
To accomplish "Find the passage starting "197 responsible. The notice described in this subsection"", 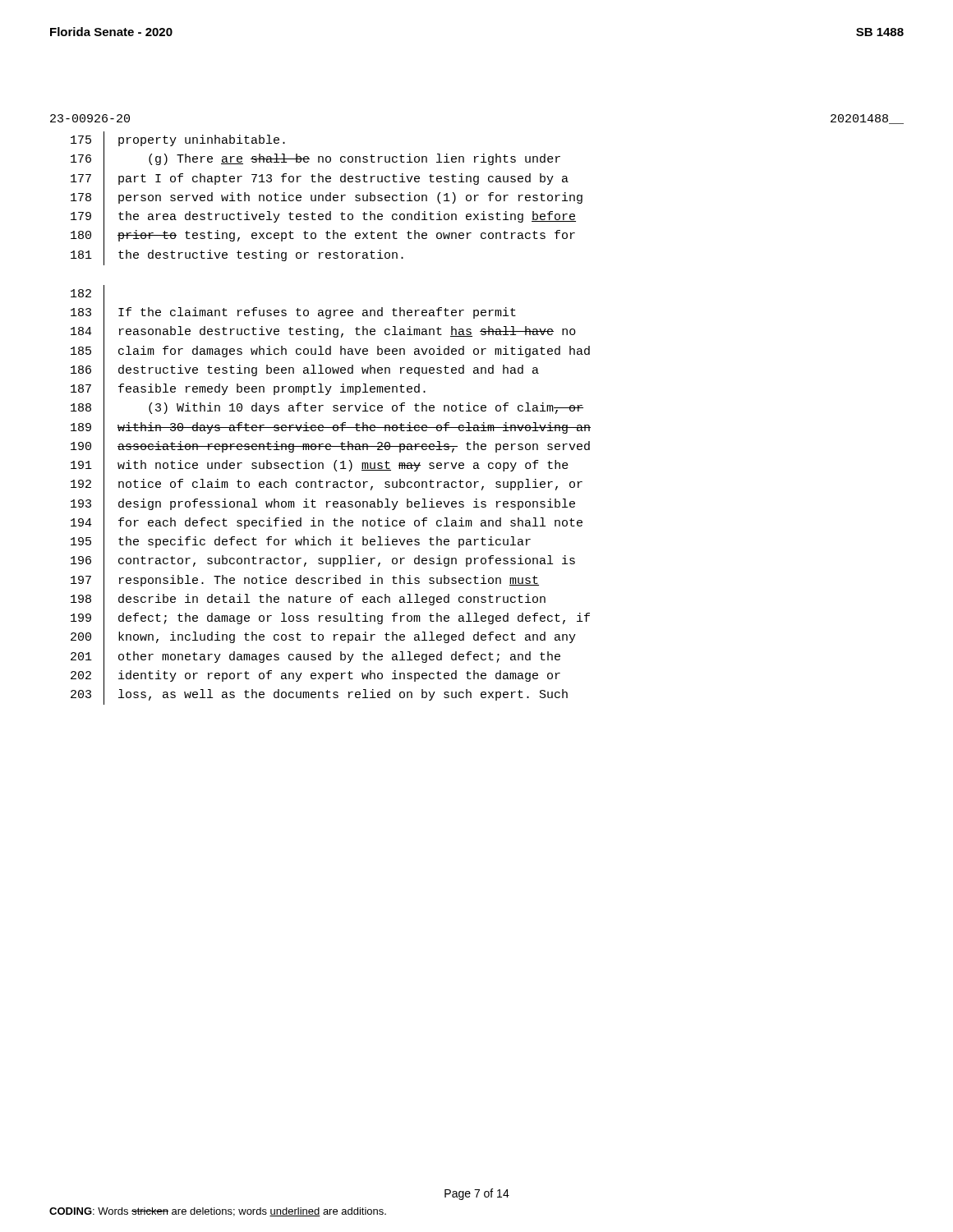I will (x=476, y=581).
